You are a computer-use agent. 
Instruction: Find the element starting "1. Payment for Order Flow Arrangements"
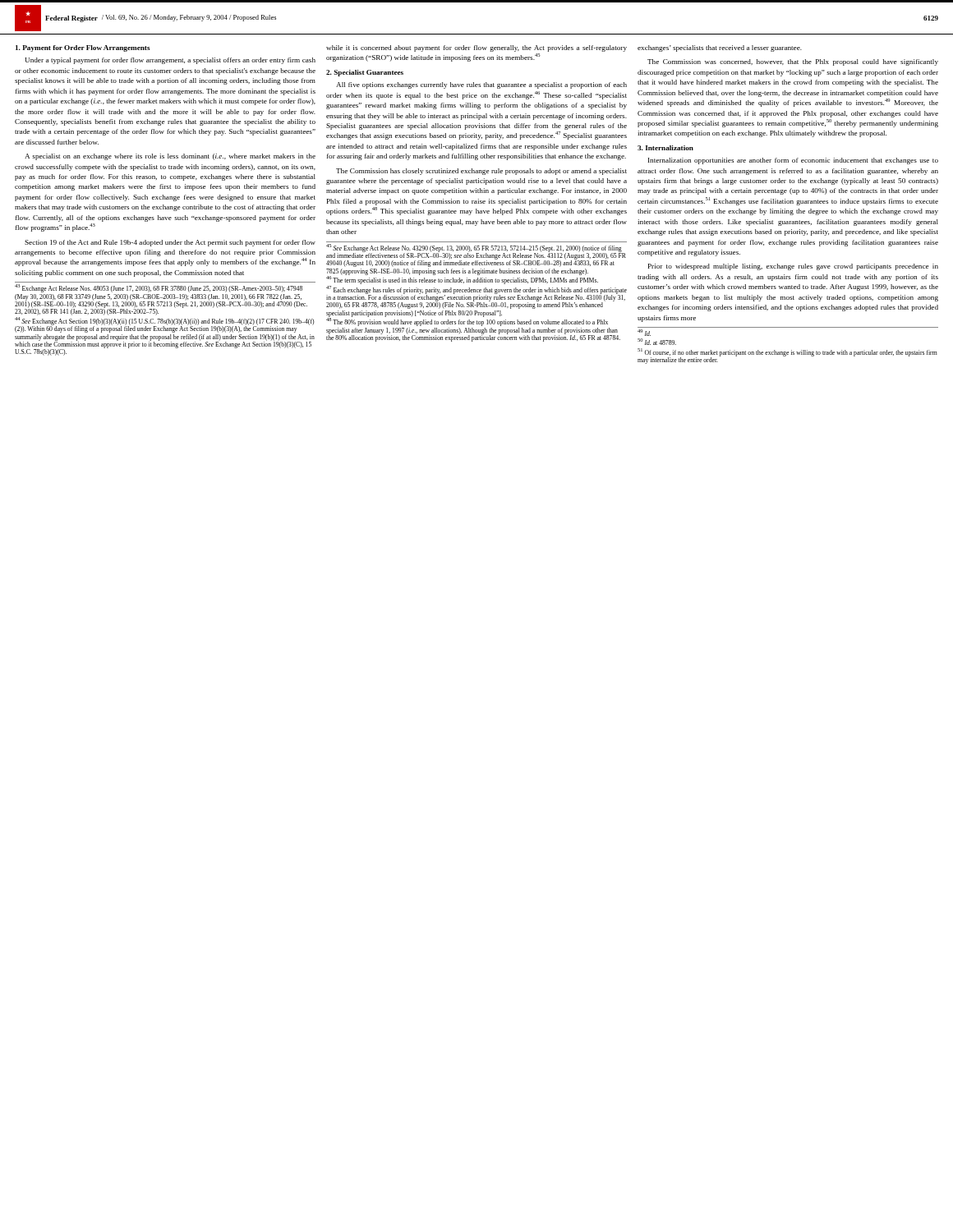82,48
